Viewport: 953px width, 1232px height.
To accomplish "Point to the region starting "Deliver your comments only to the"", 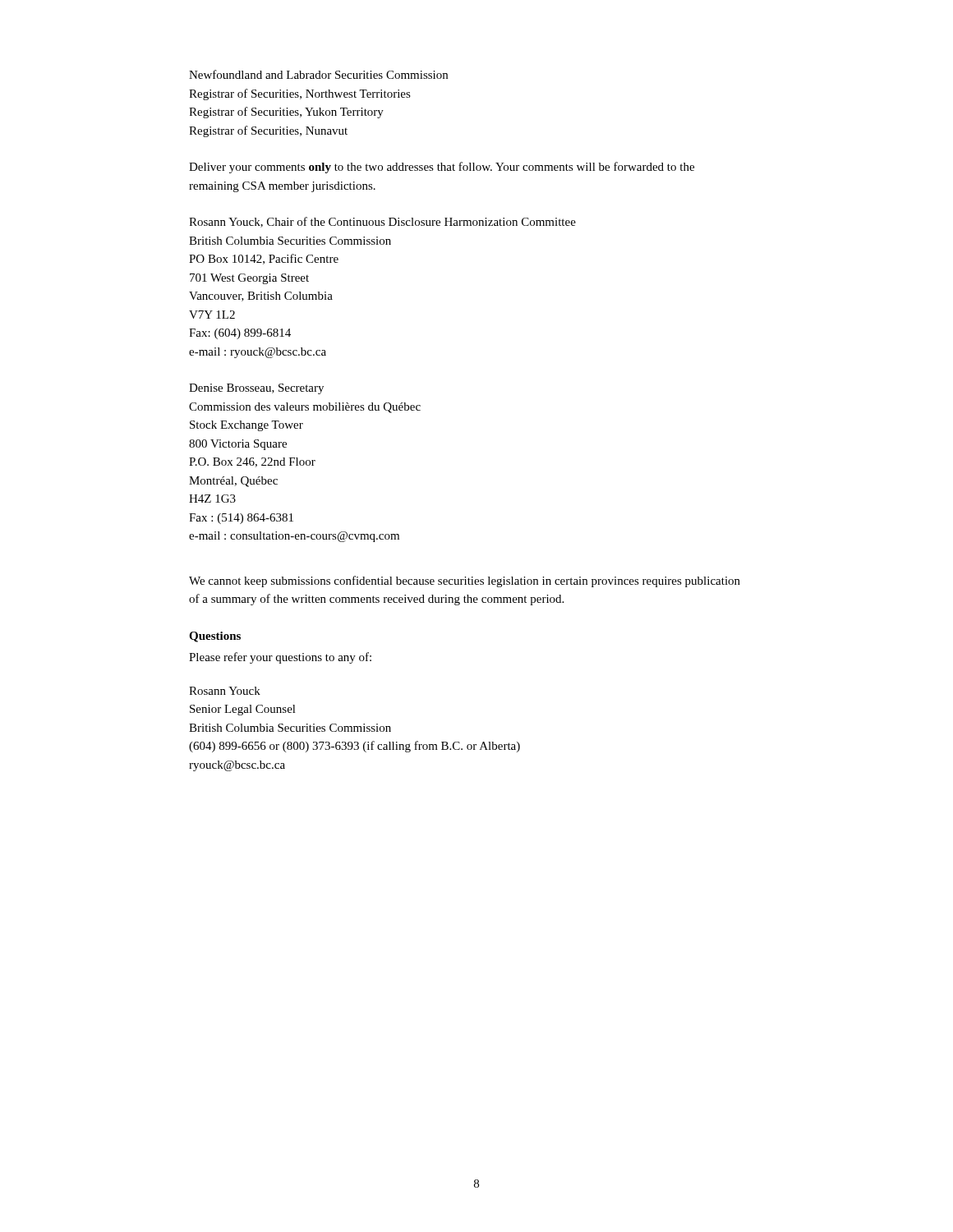I will (468, 176).
